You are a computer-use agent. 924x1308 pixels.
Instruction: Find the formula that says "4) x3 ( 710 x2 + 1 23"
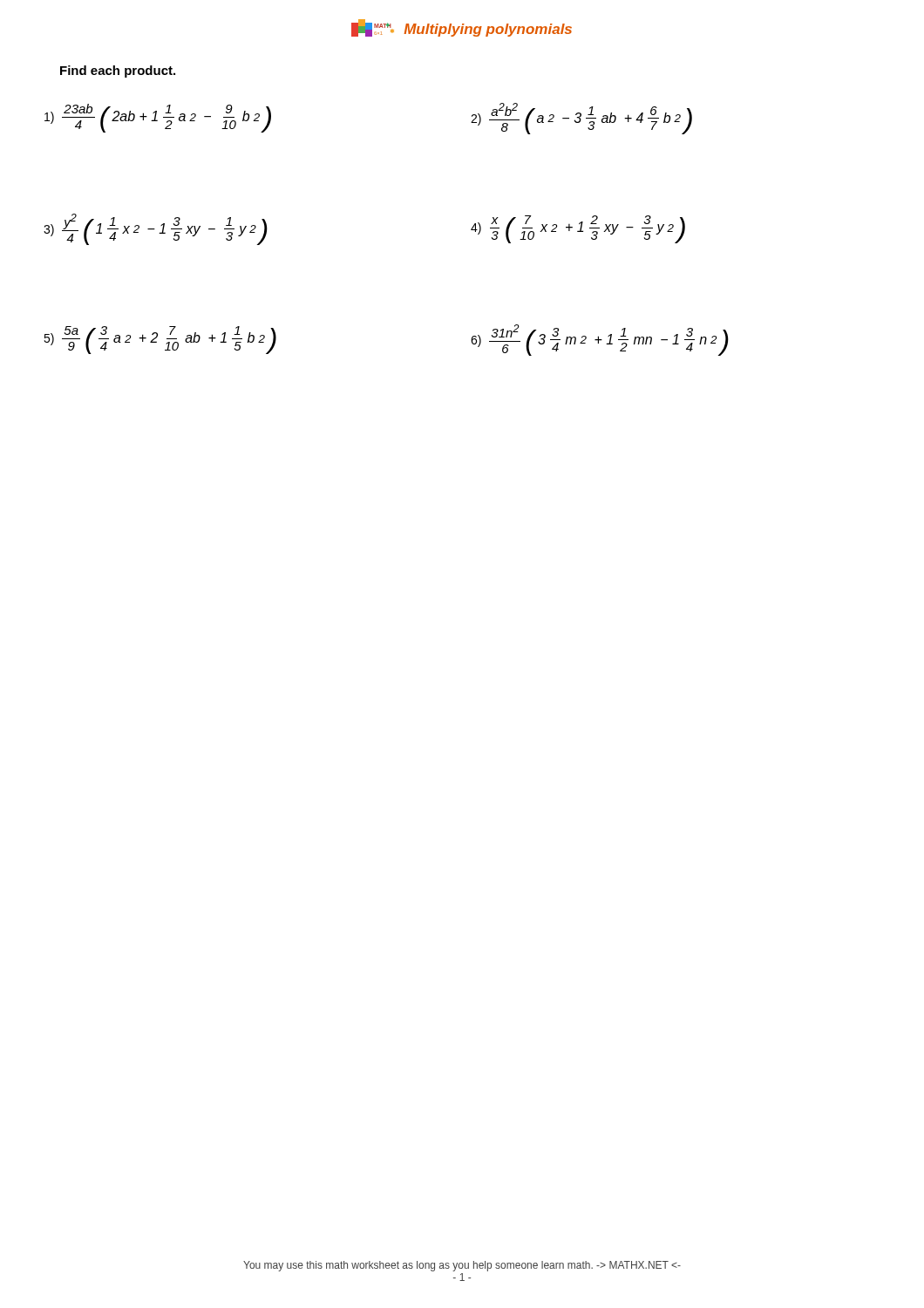coord(579,228)
